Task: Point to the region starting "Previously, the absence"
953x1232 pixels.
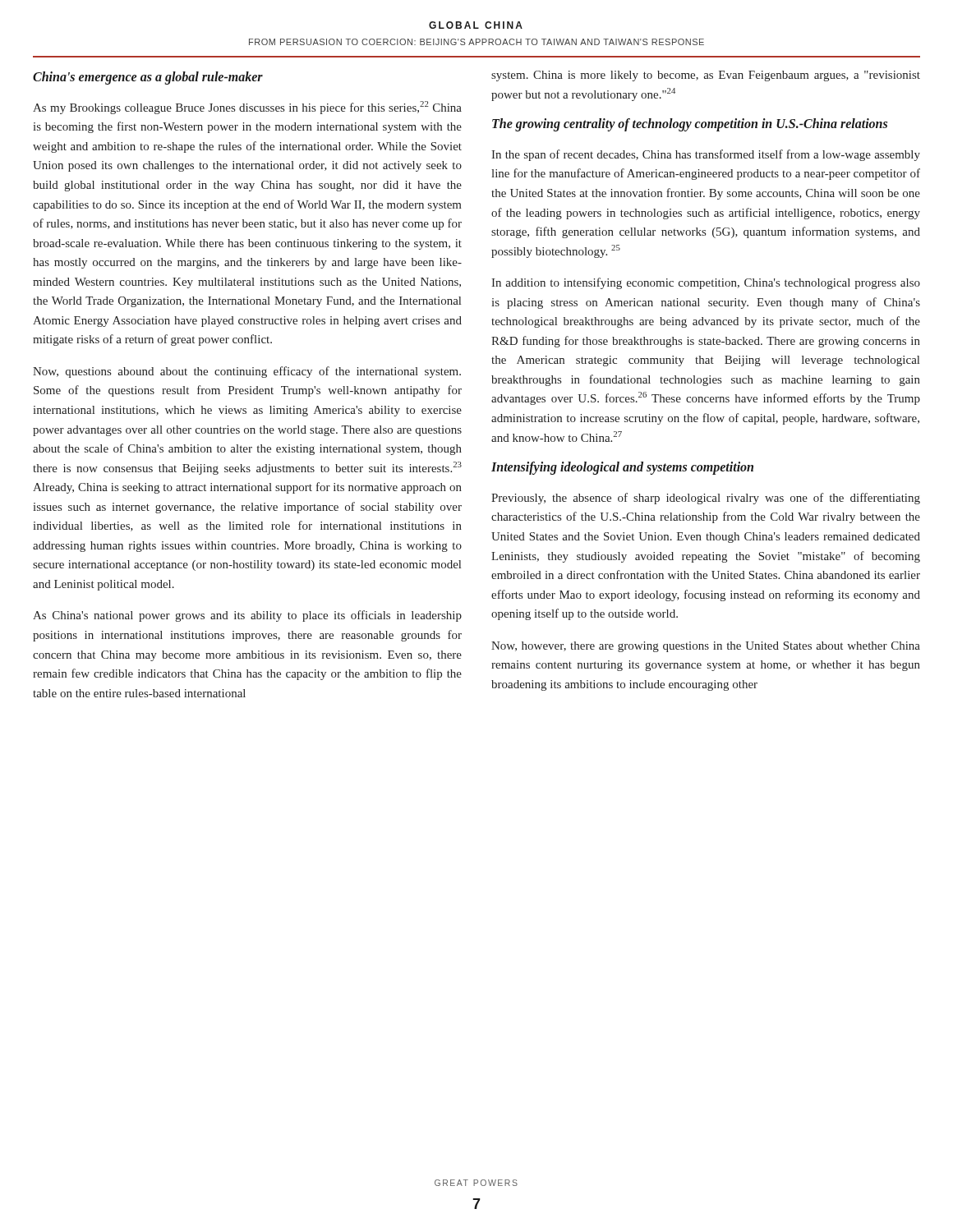Action: point(706,556)
